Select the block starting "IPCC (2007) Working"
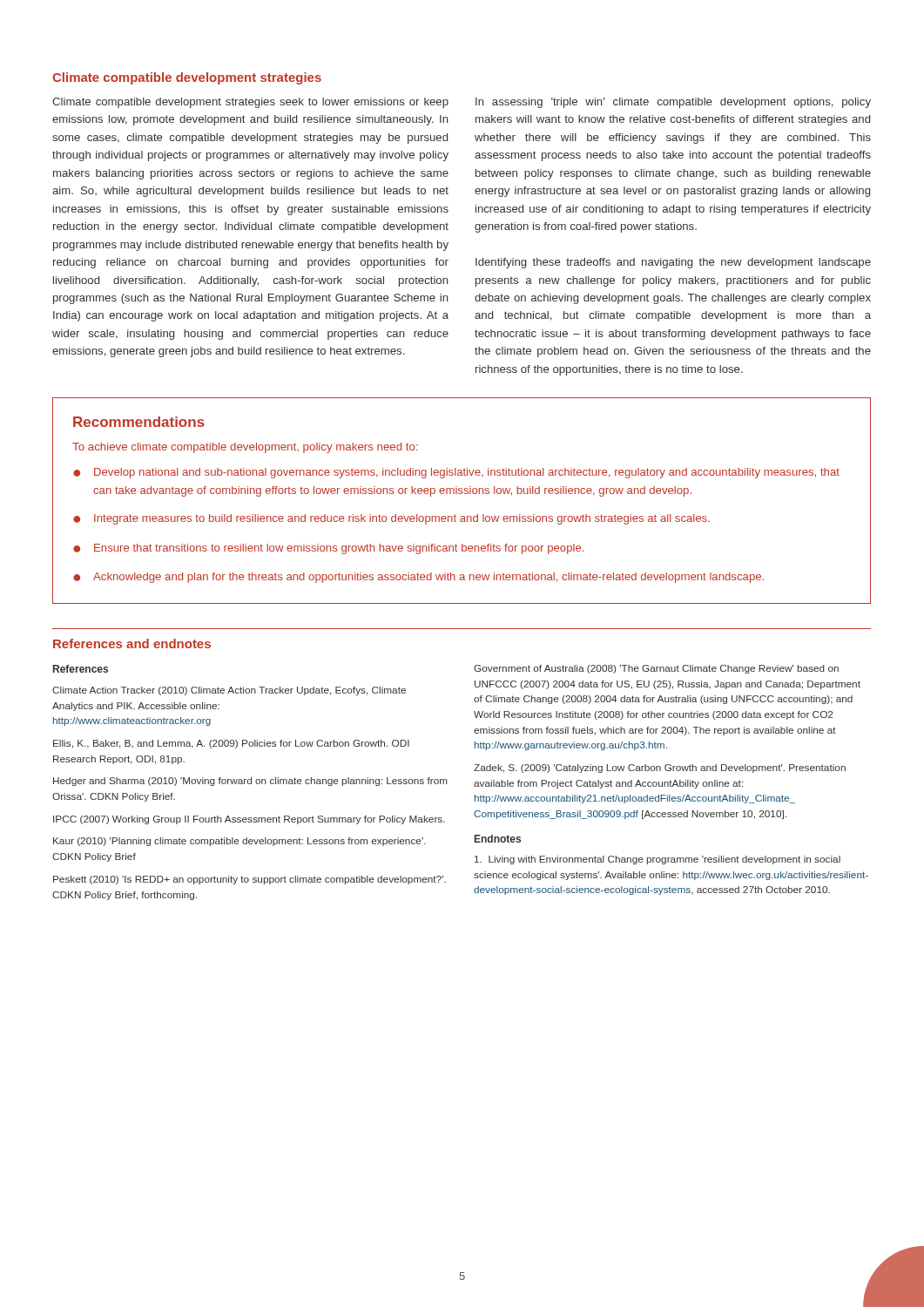This screenshot has width=924, height=1307. coord(249,819)
